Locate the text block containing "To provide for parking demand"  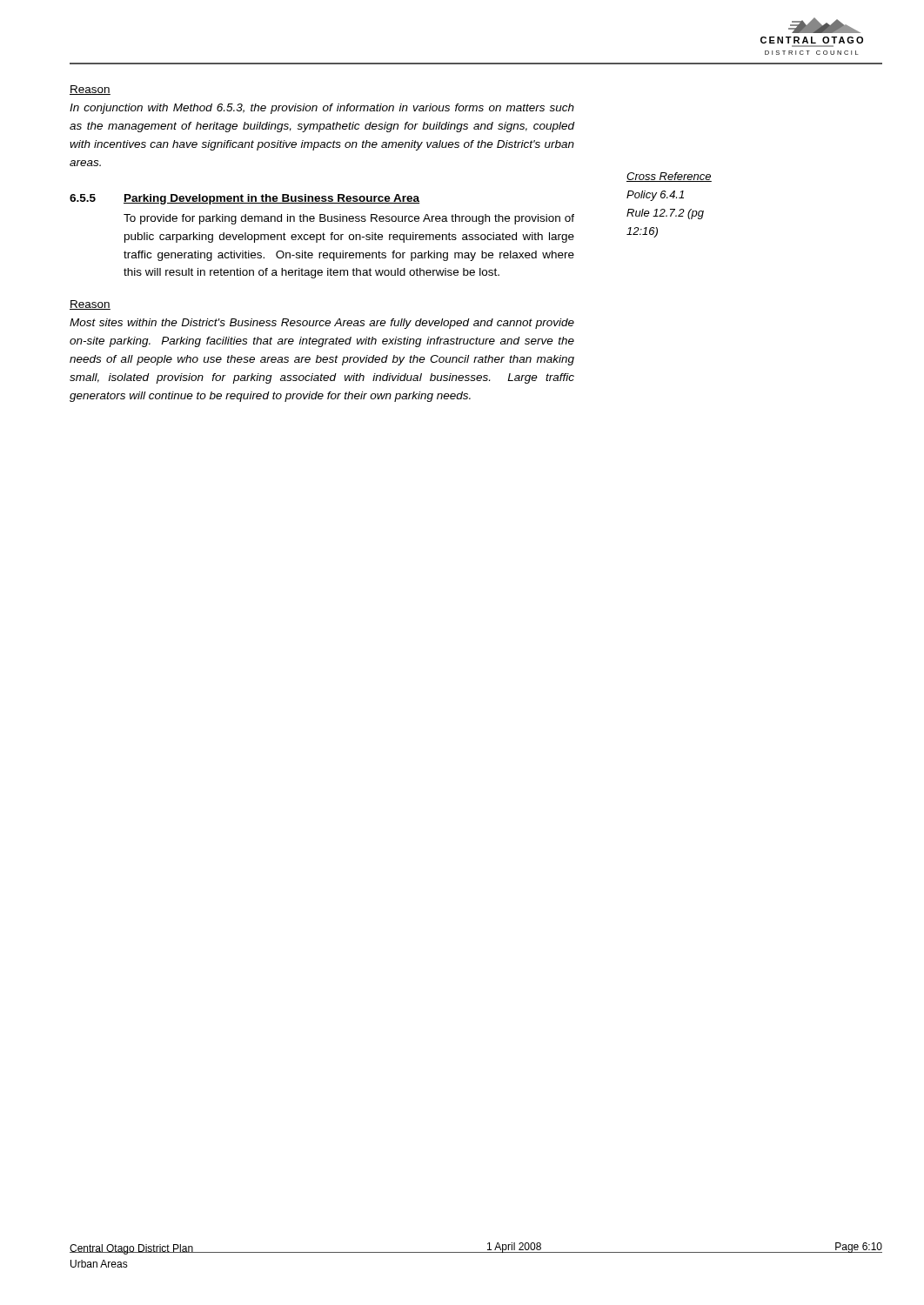(x=322, y=246)
